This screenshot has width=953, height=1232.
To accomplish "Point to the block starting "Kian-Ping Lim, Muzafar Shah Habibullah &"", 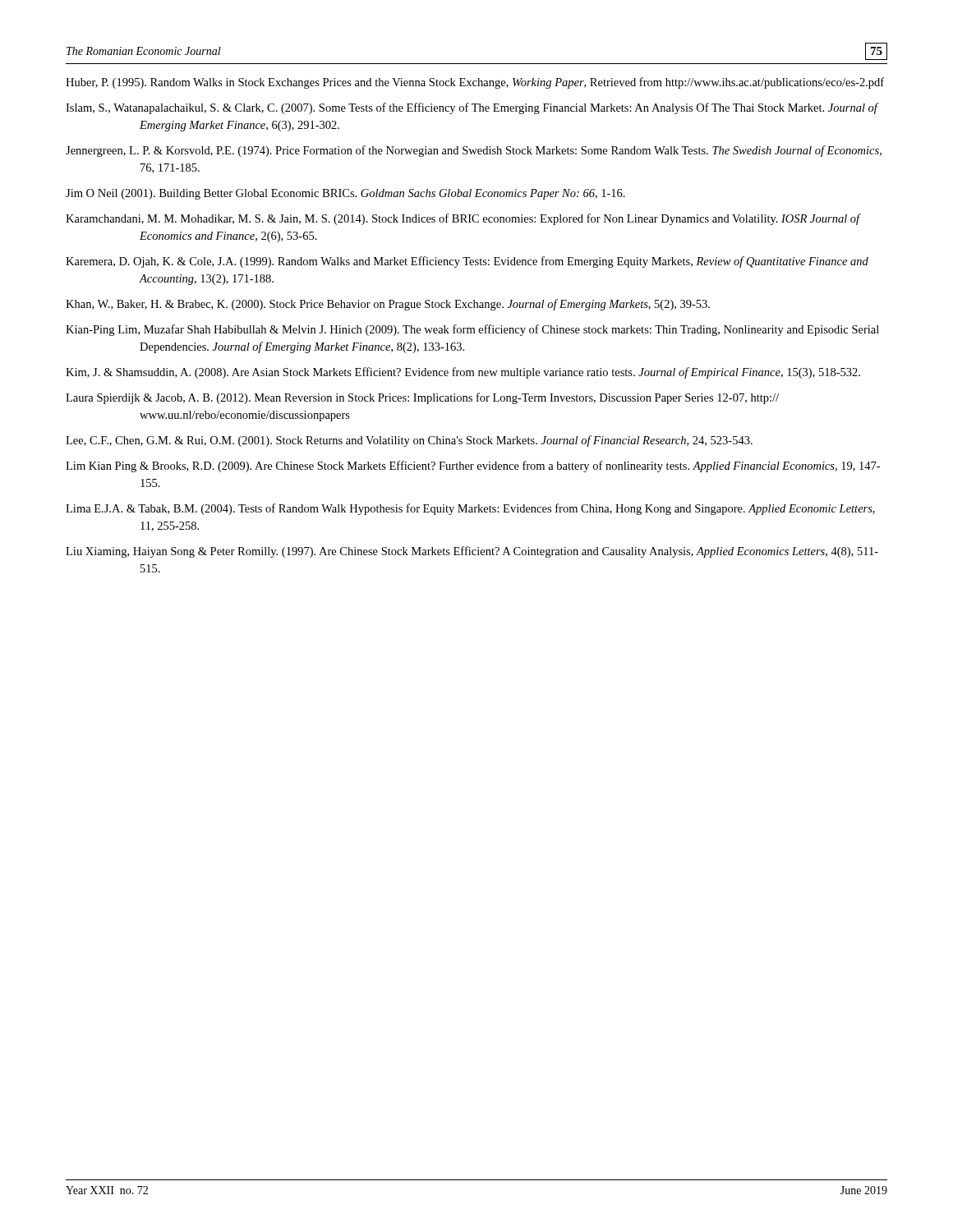I will coord(472,338).
